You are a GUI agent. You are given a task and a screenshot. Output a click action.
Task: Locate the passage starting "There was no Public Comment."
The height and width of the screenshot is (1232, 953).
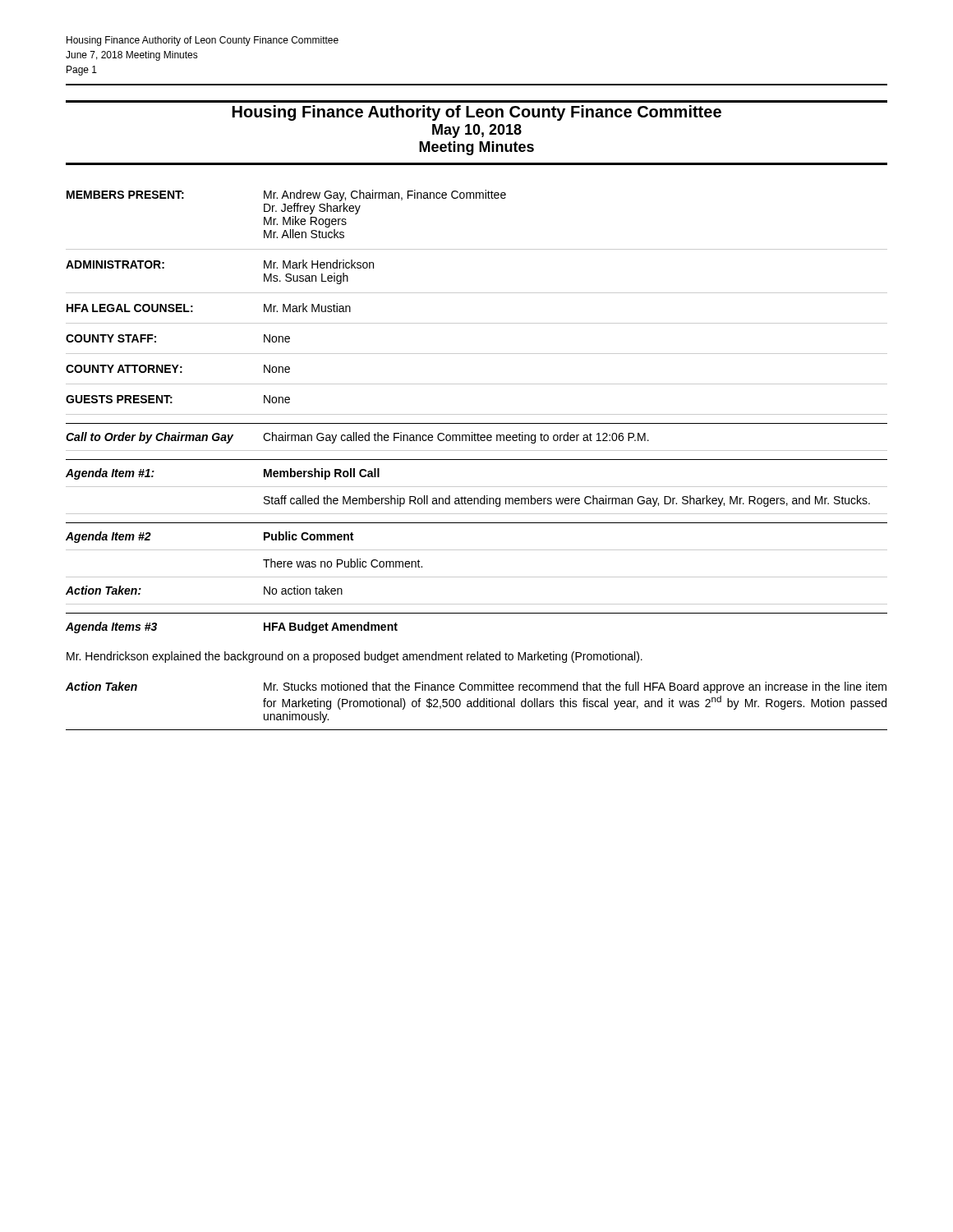pyautogui.click(x=343, y=563)
